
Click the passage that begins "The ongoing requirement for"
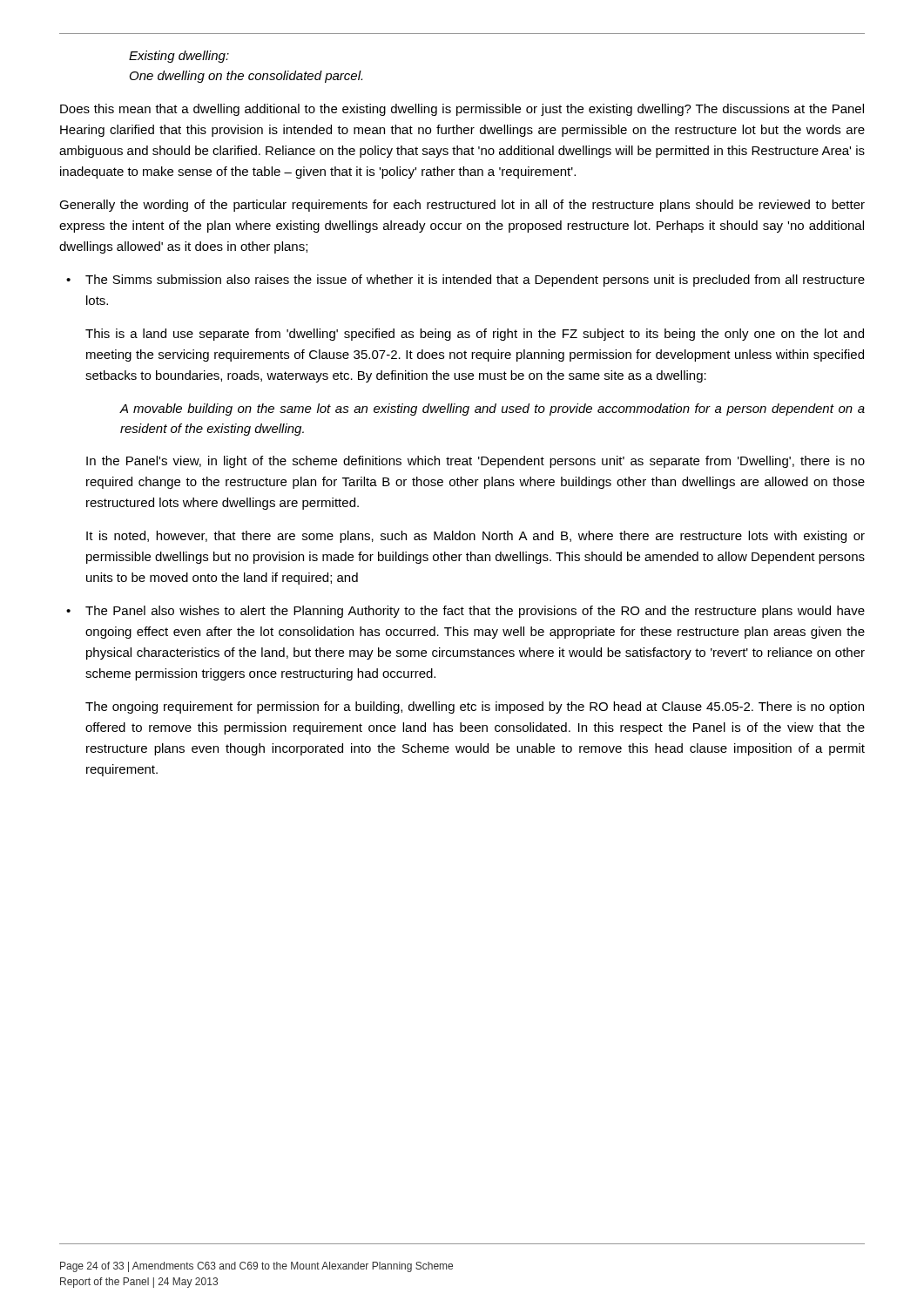pos(475,738)
